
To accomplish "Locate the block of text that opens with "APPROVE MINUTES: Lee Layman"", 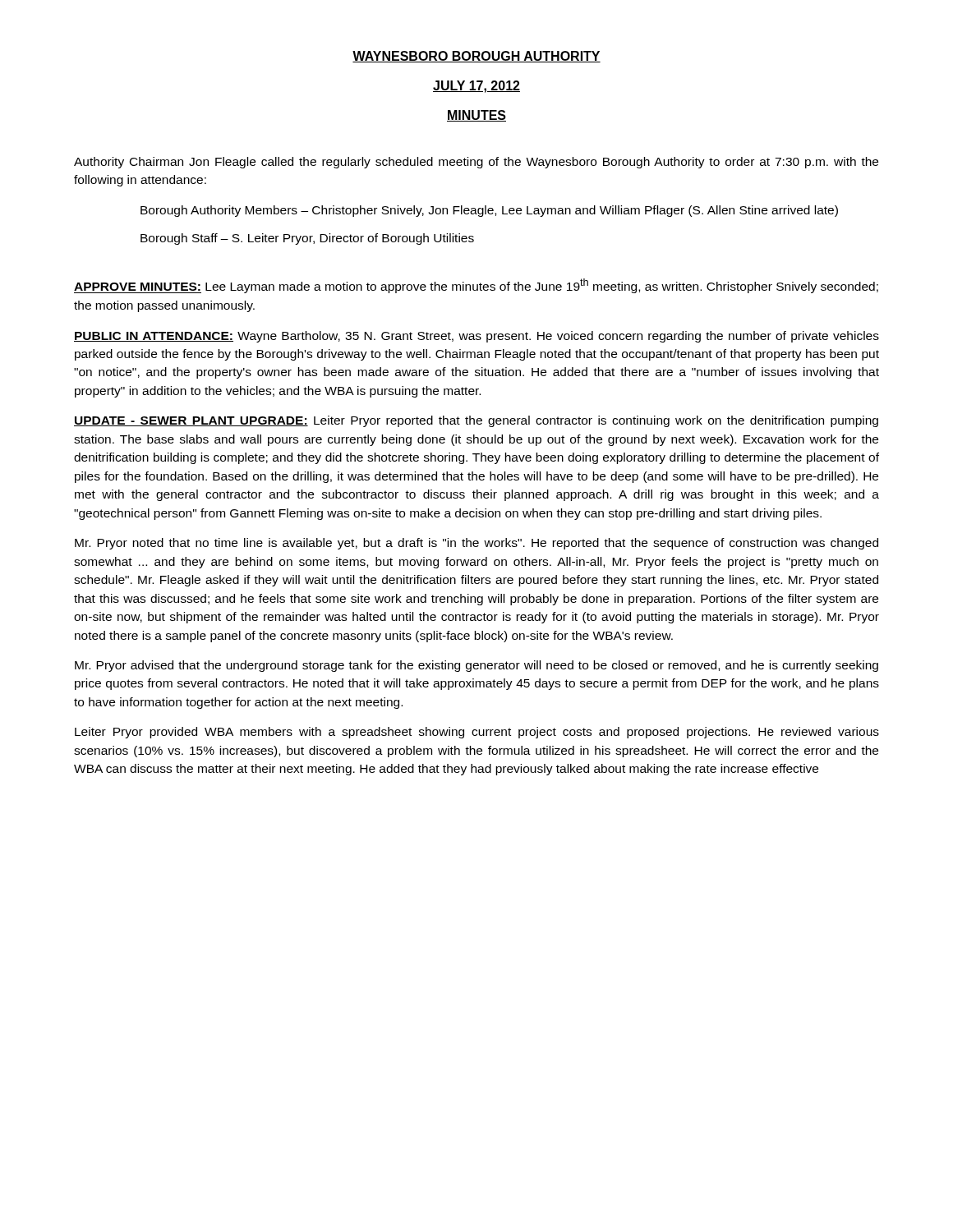I will 476,294.
